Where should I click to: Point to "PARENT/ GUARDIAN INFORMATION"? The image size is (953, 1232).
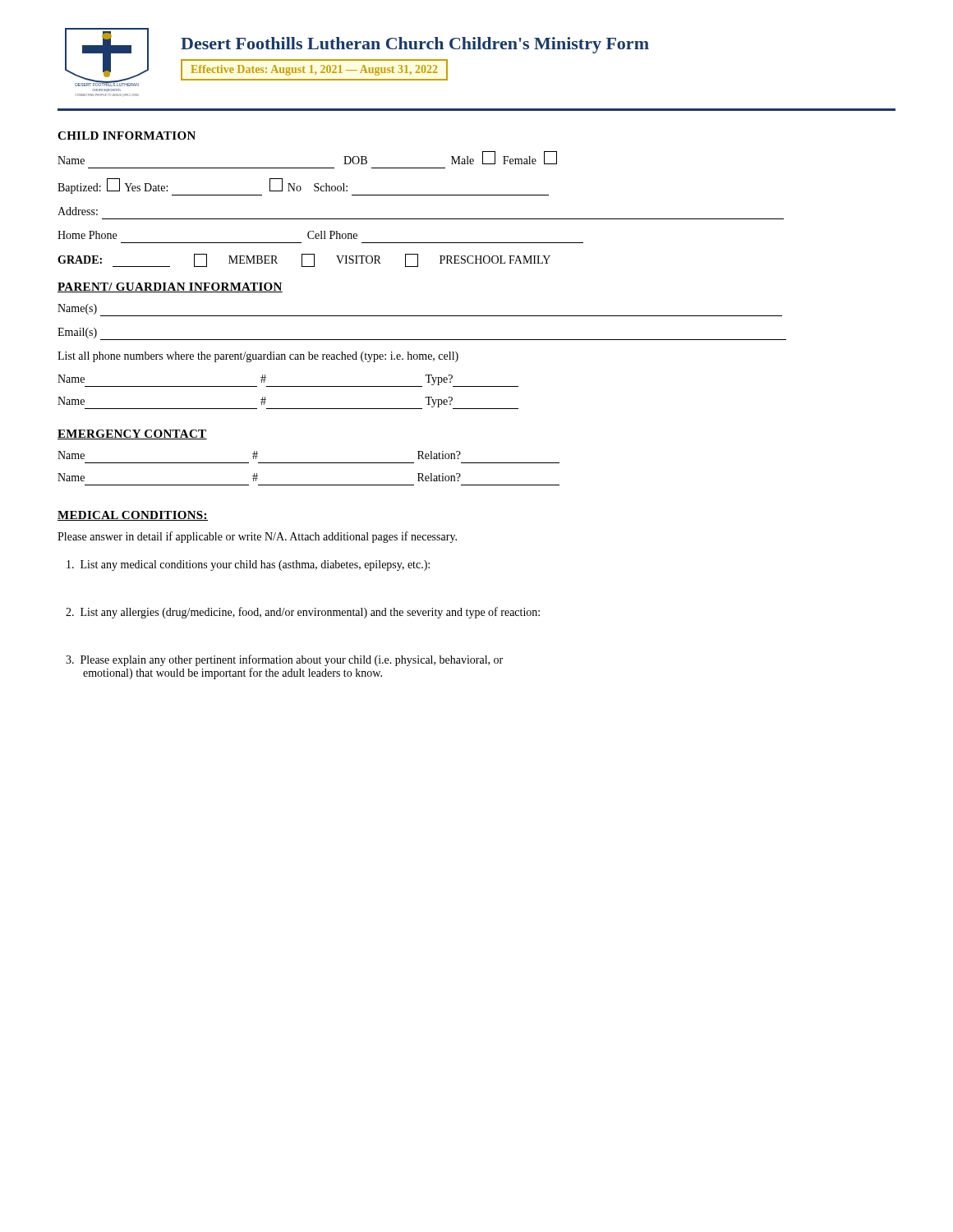pos(170,287)
